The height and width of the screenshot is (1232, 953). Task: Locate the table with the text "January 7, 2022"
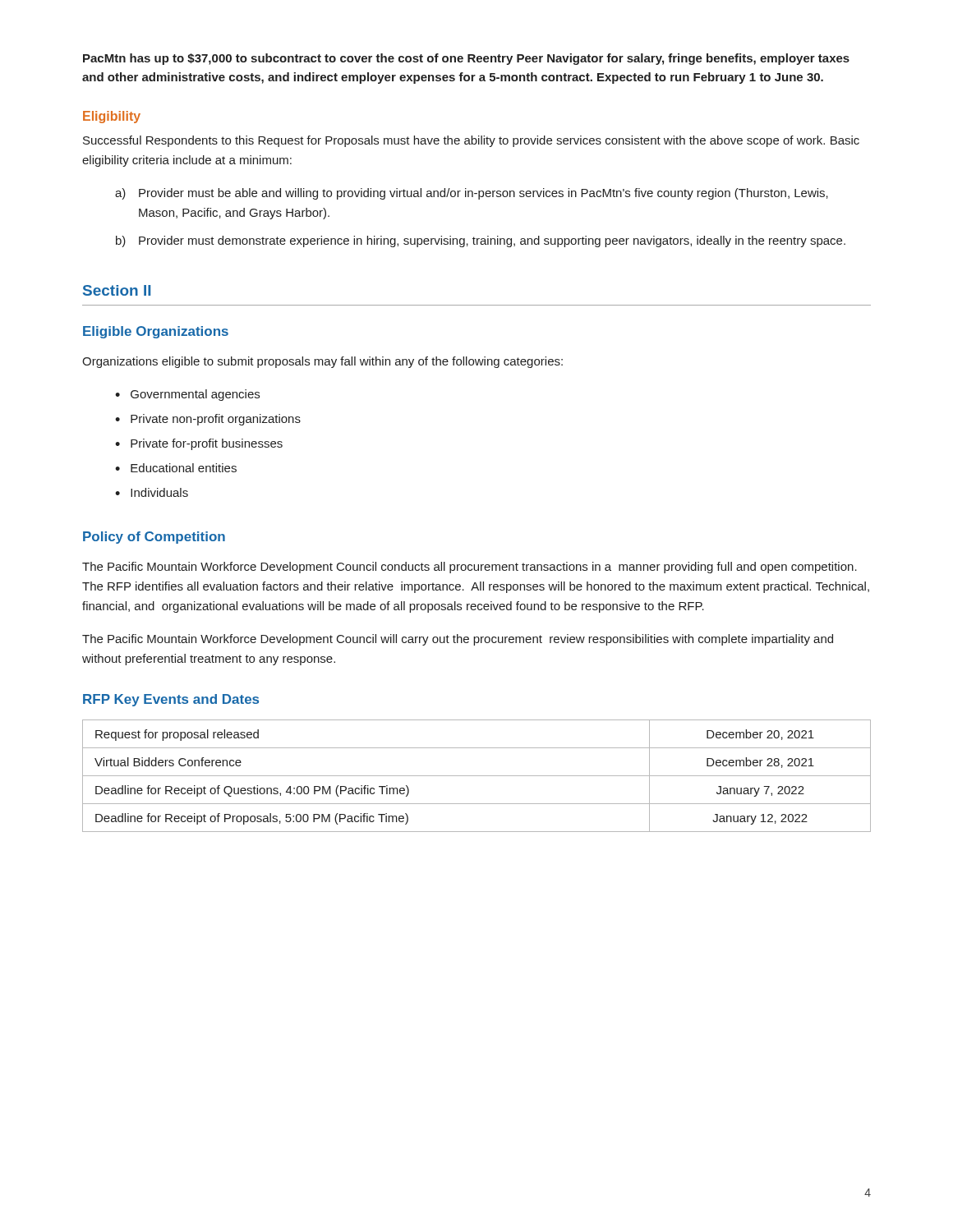[476, 776]
